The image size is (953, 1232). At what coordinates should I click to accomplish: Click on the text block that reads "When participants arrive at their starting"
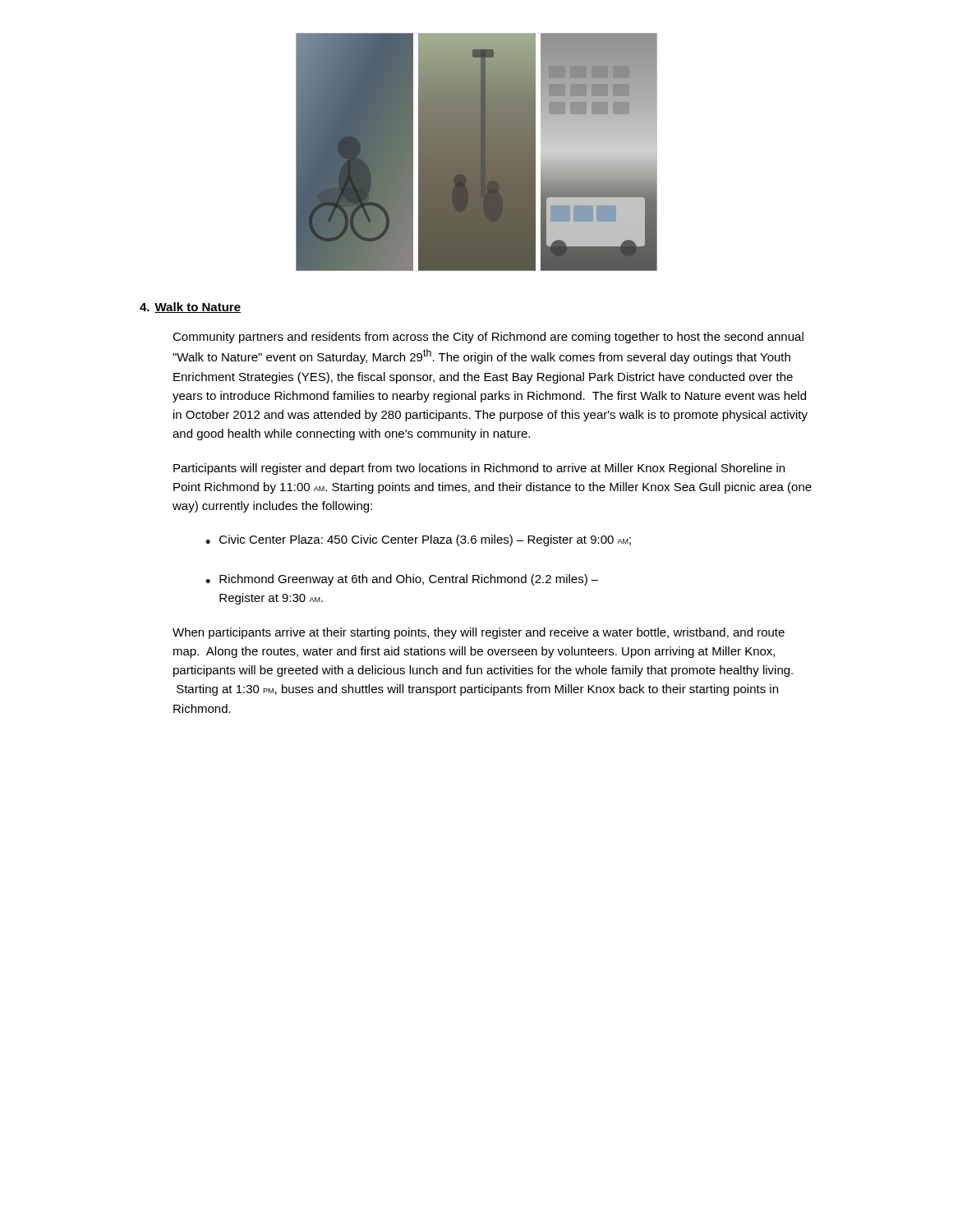pos(483,670)
